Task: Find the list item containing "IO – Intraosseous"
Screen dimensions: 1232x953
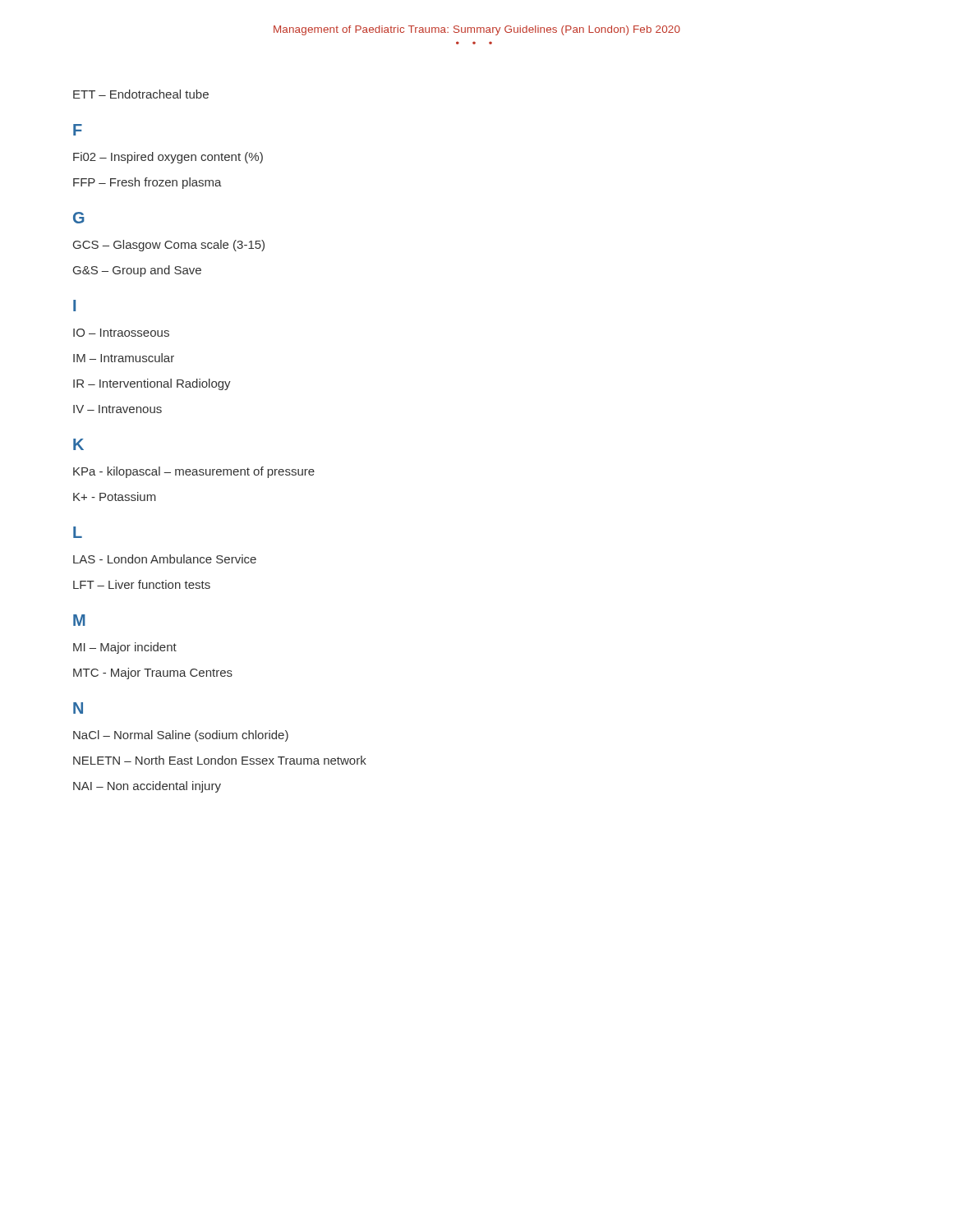Action: [121, 332]
